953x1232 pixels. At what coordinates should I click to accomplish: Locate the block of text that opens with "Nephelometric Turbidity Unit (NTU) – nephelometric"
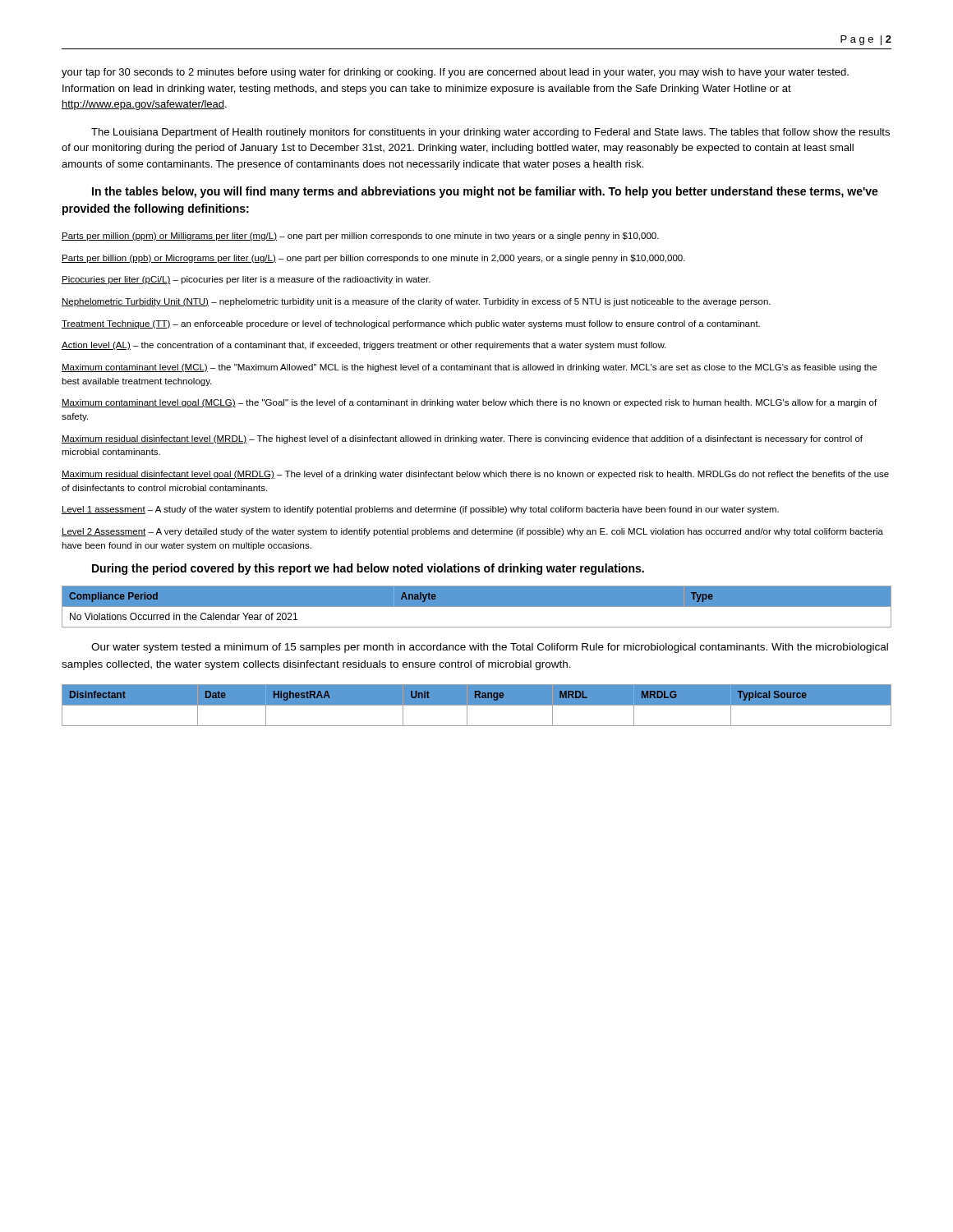(416, 301)
